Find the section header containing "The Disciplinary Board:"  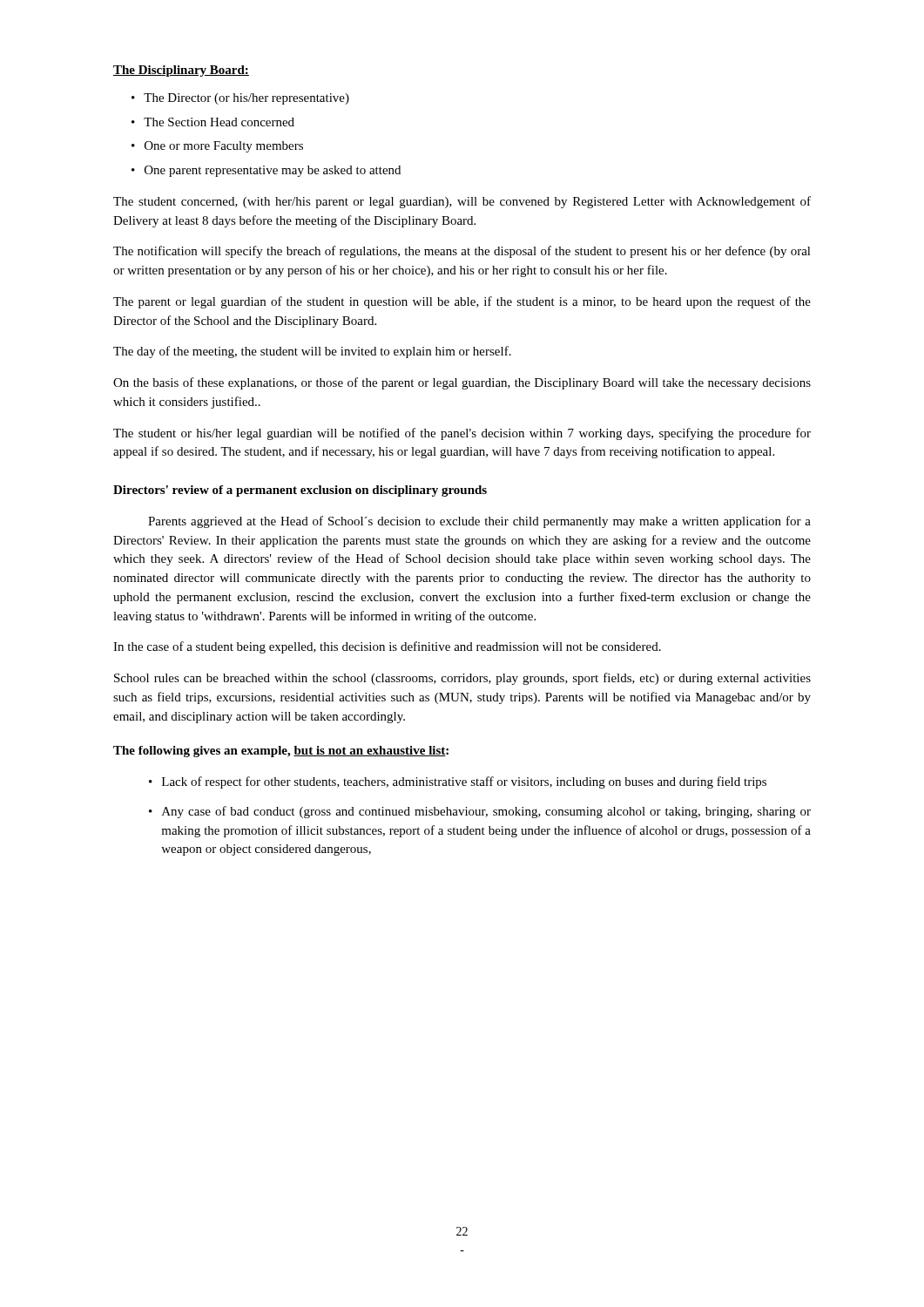(181, 70)
